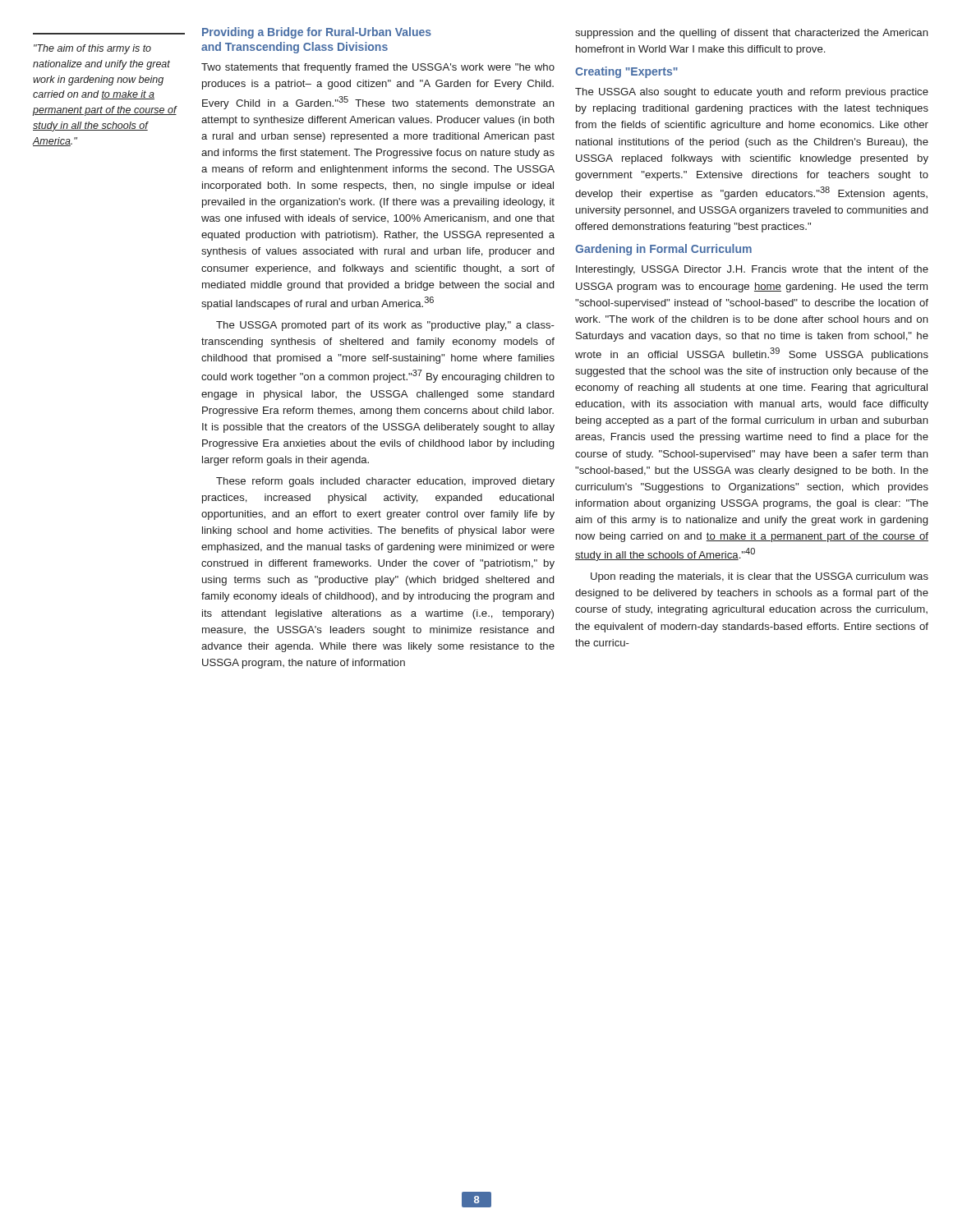Point to the element starting "Interestingly, USSGA Director J.H."
The image size is (953, 1232).
coord(752,456)
